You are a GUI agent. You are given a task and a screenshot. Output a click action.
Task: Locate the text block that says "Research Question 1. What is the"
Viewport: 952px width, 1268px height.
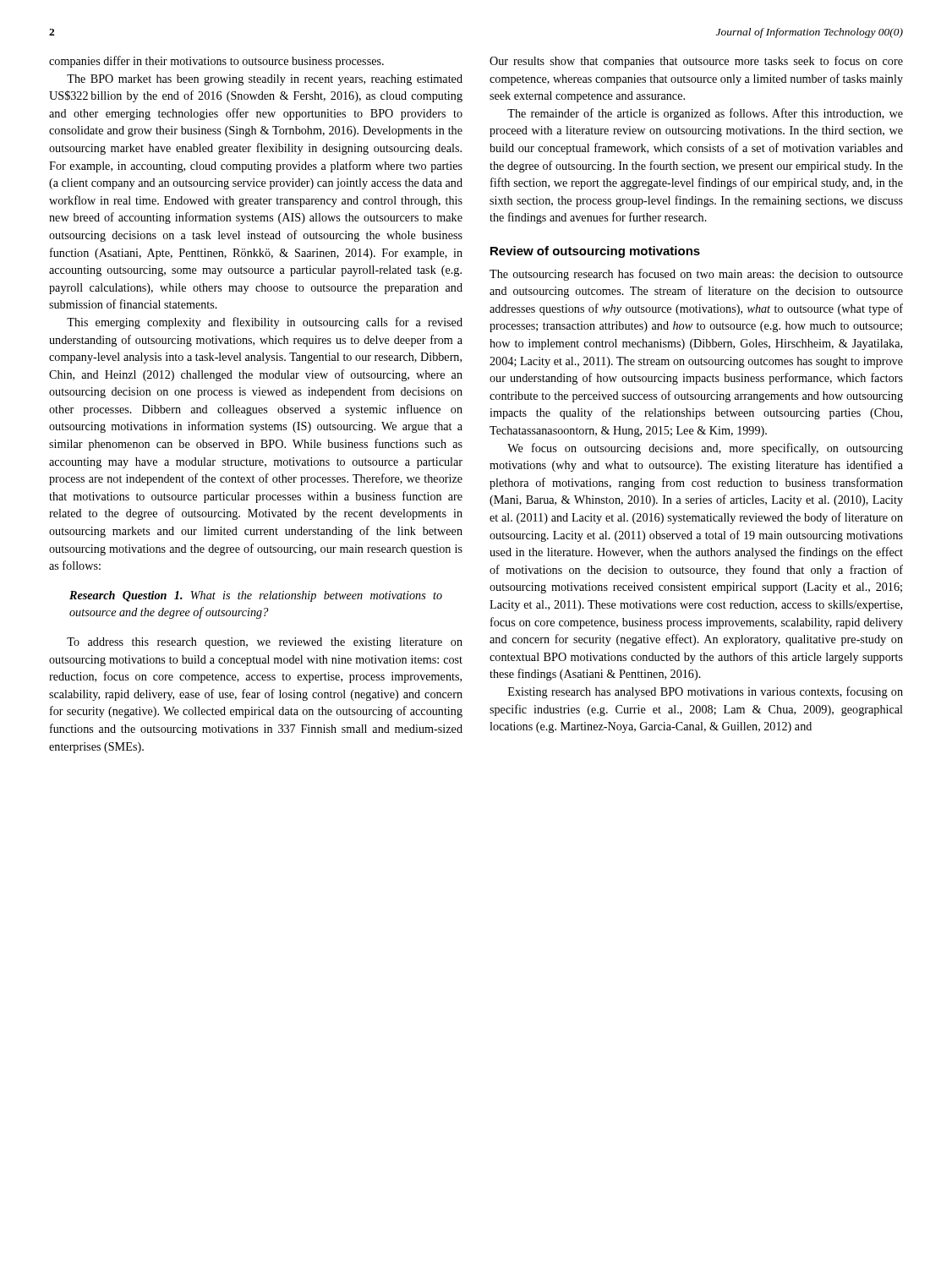point(256,604)
